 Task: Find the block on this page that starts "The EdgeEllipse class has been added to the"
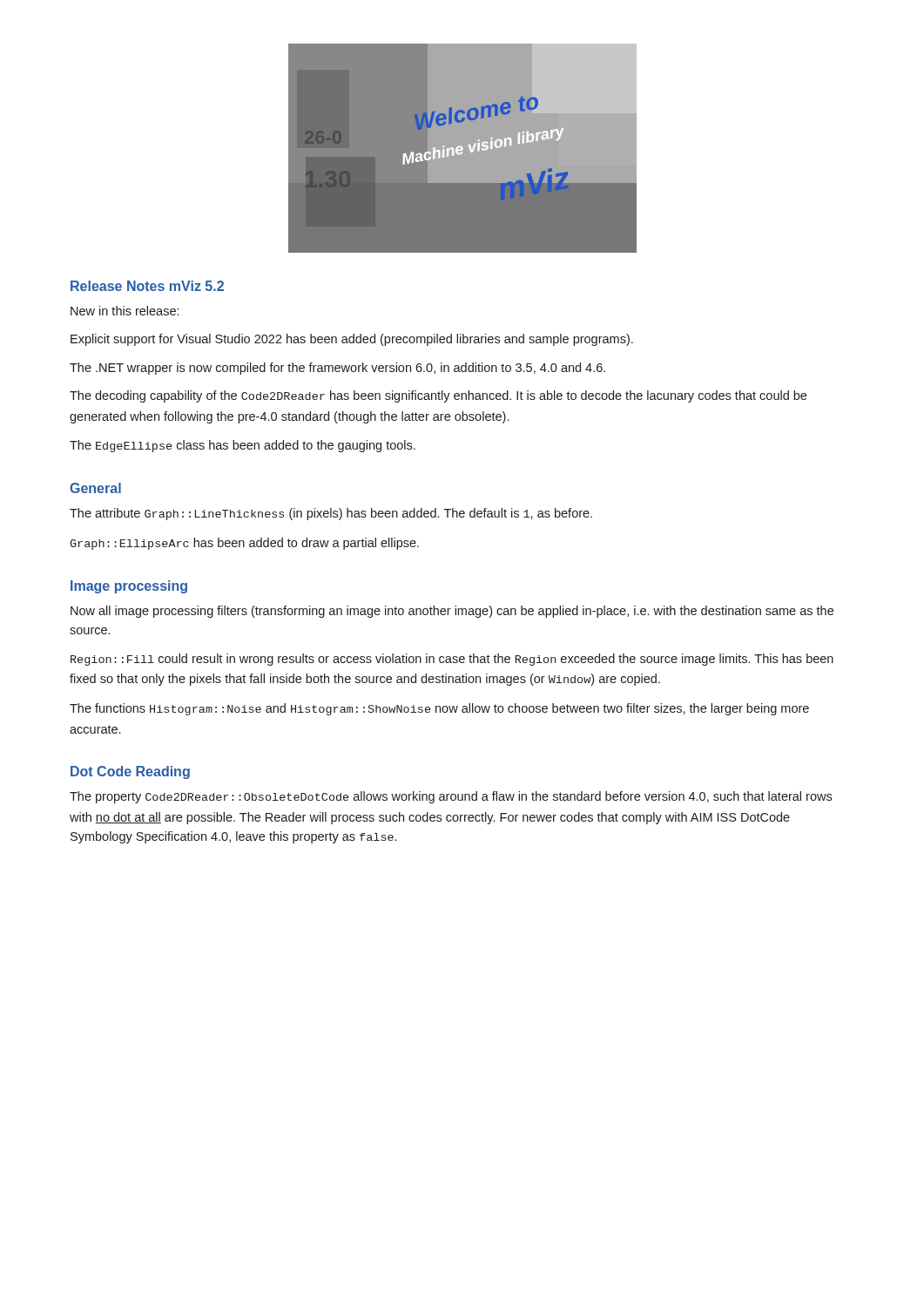click(x=243, y=445)
